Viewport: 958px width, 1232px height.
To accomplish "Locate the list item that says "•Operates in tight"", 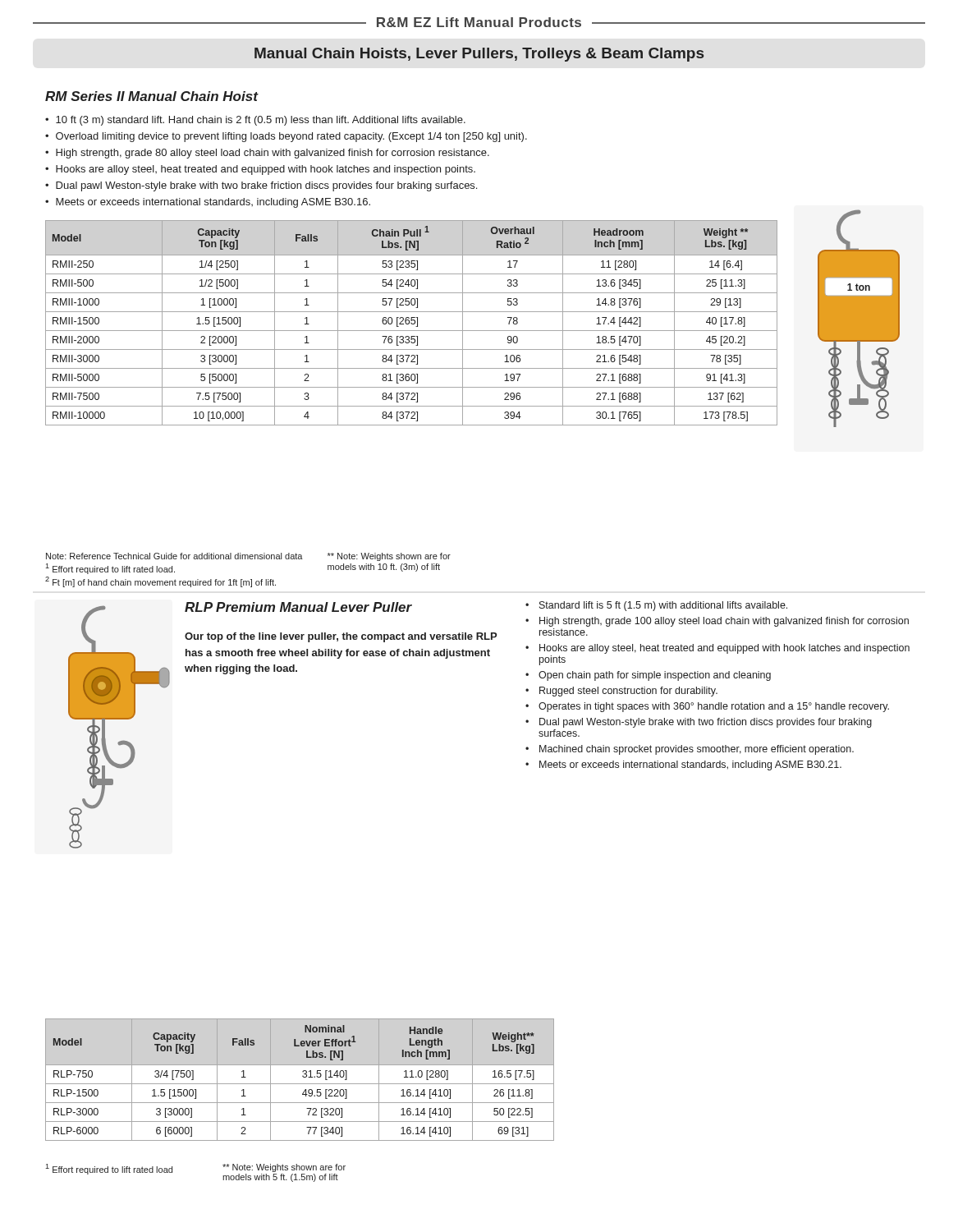I will coord(708,706).
